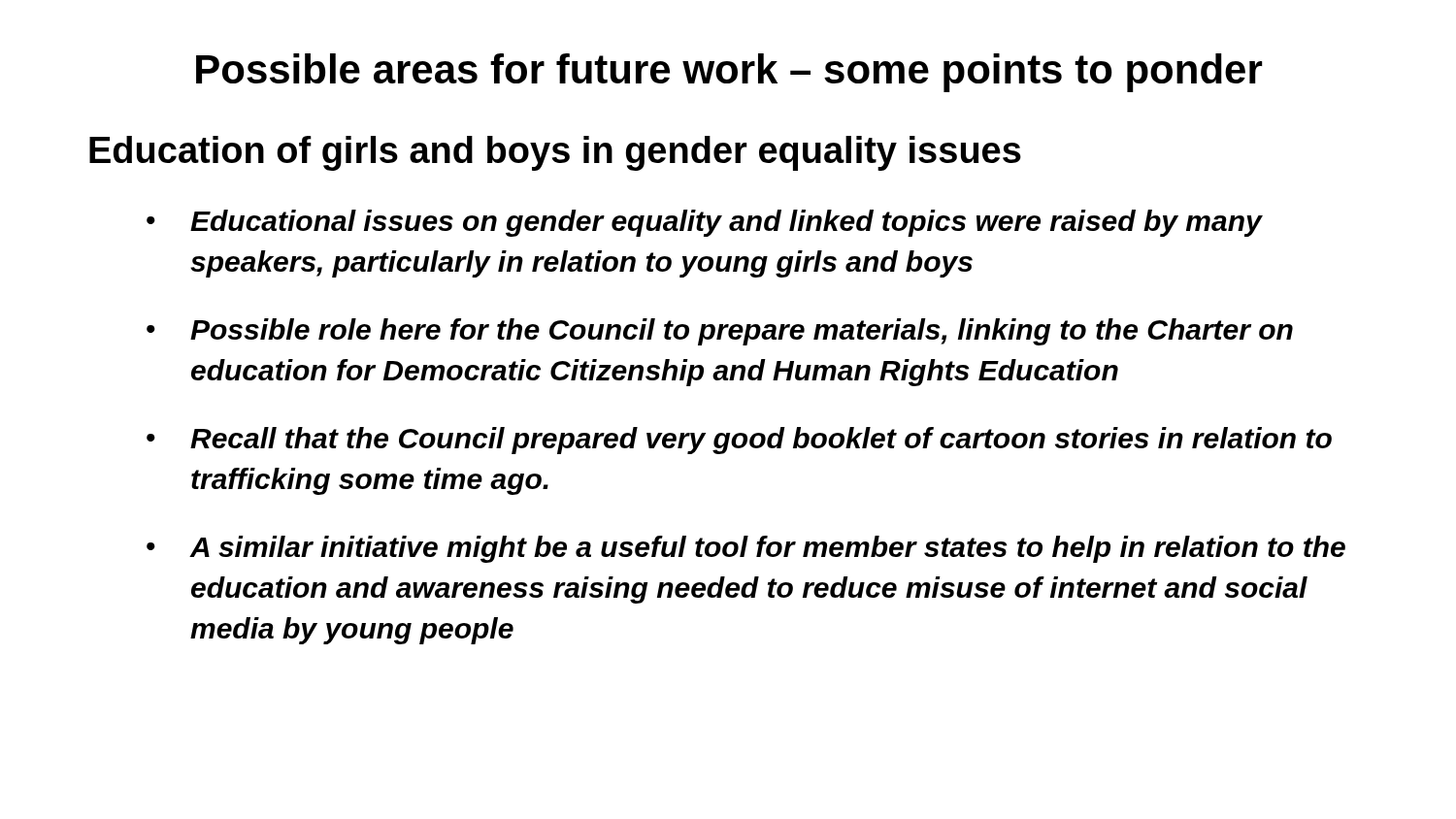Where is the passage that starts "• A similar initiative might be"?
1456x819 pixels.
tap(757, 588)
